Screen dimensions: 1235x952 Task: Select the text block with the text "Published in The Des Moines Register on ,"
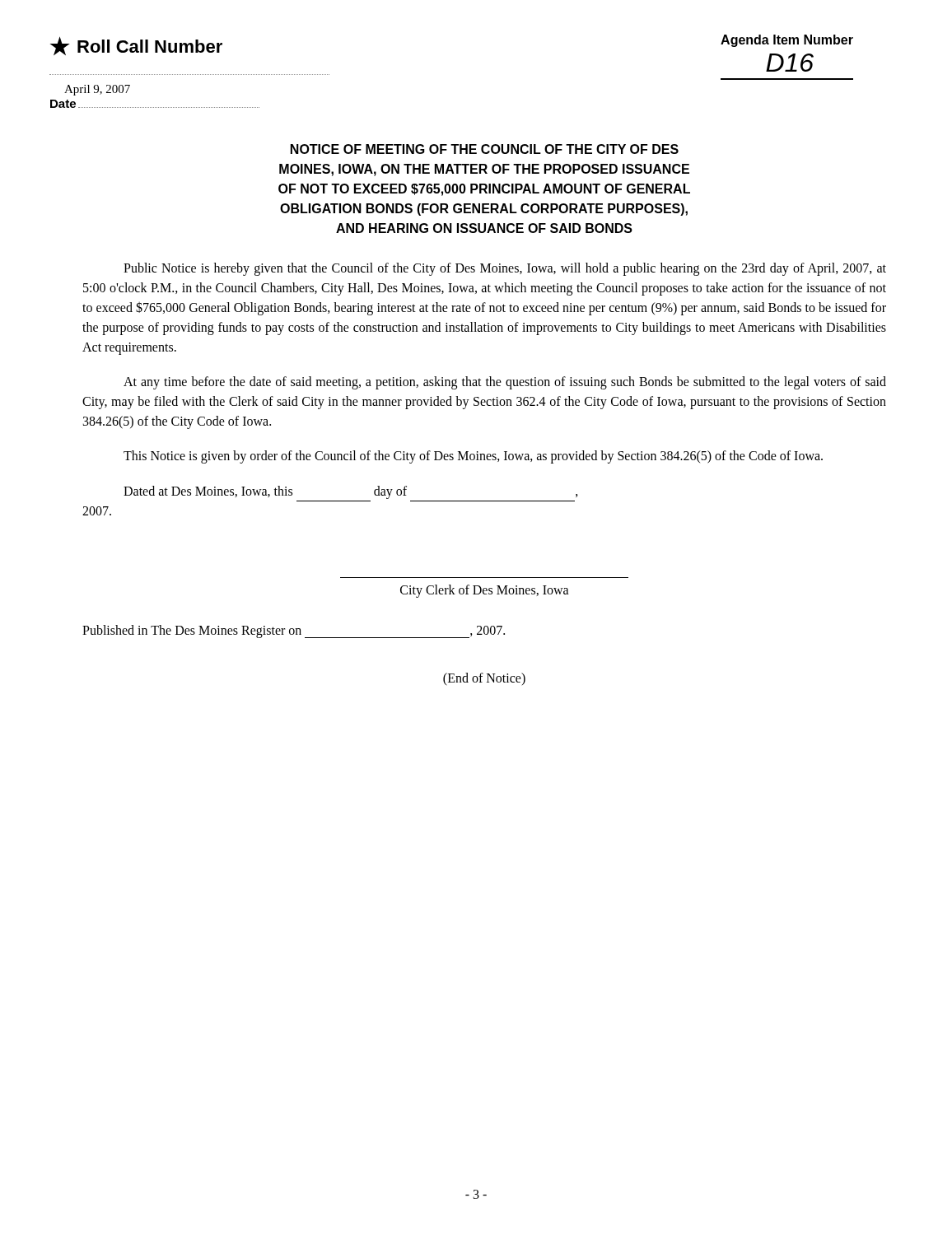[294, 630]
